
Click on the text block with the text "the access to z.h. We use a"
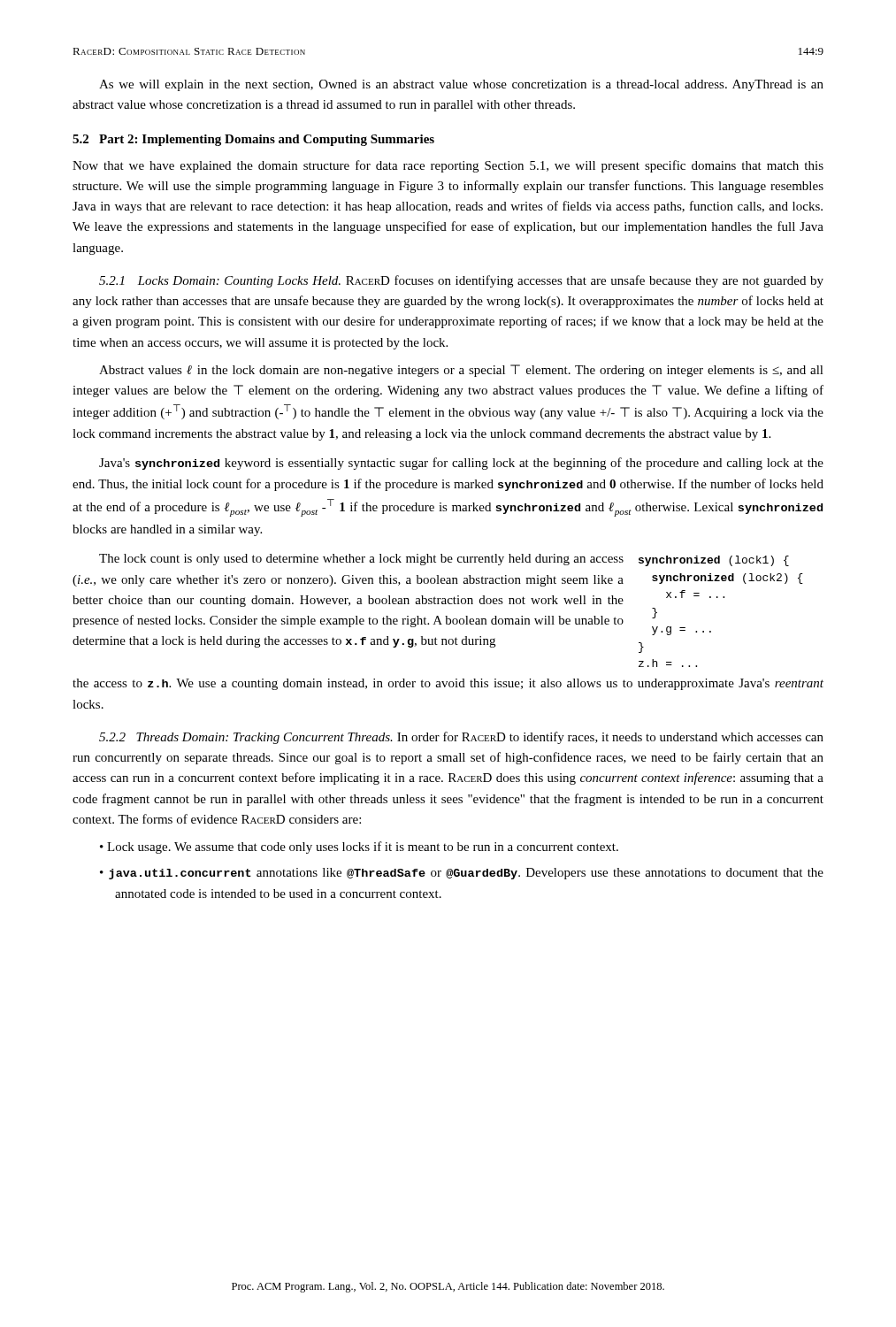coord(448,693)
